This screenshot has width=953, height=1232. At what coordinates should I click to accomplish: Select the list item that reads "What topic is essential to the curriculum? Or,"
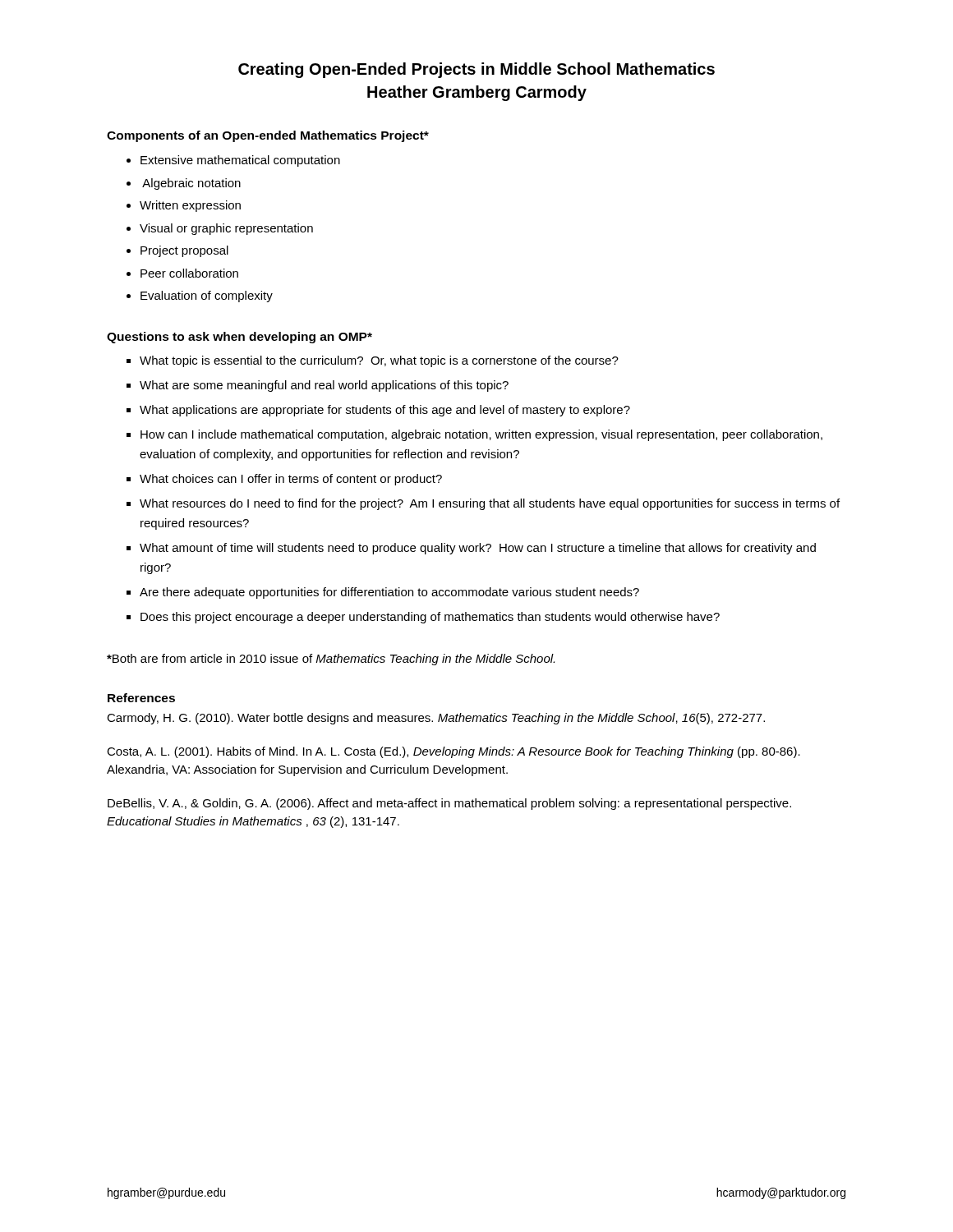point(379,360)
